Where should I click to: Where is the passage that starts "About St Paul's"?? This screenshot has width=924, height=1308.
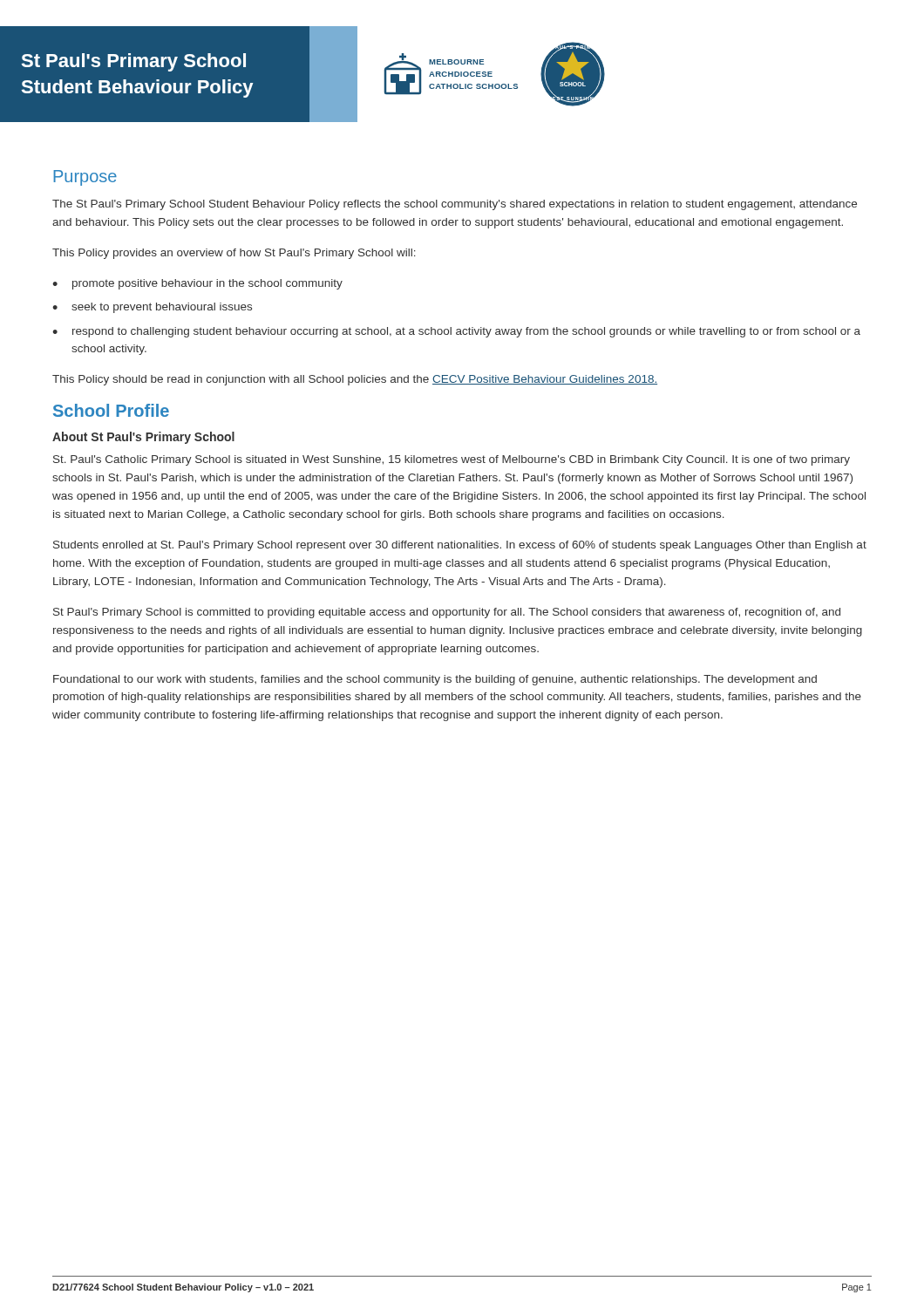click(x=144, y=437)
